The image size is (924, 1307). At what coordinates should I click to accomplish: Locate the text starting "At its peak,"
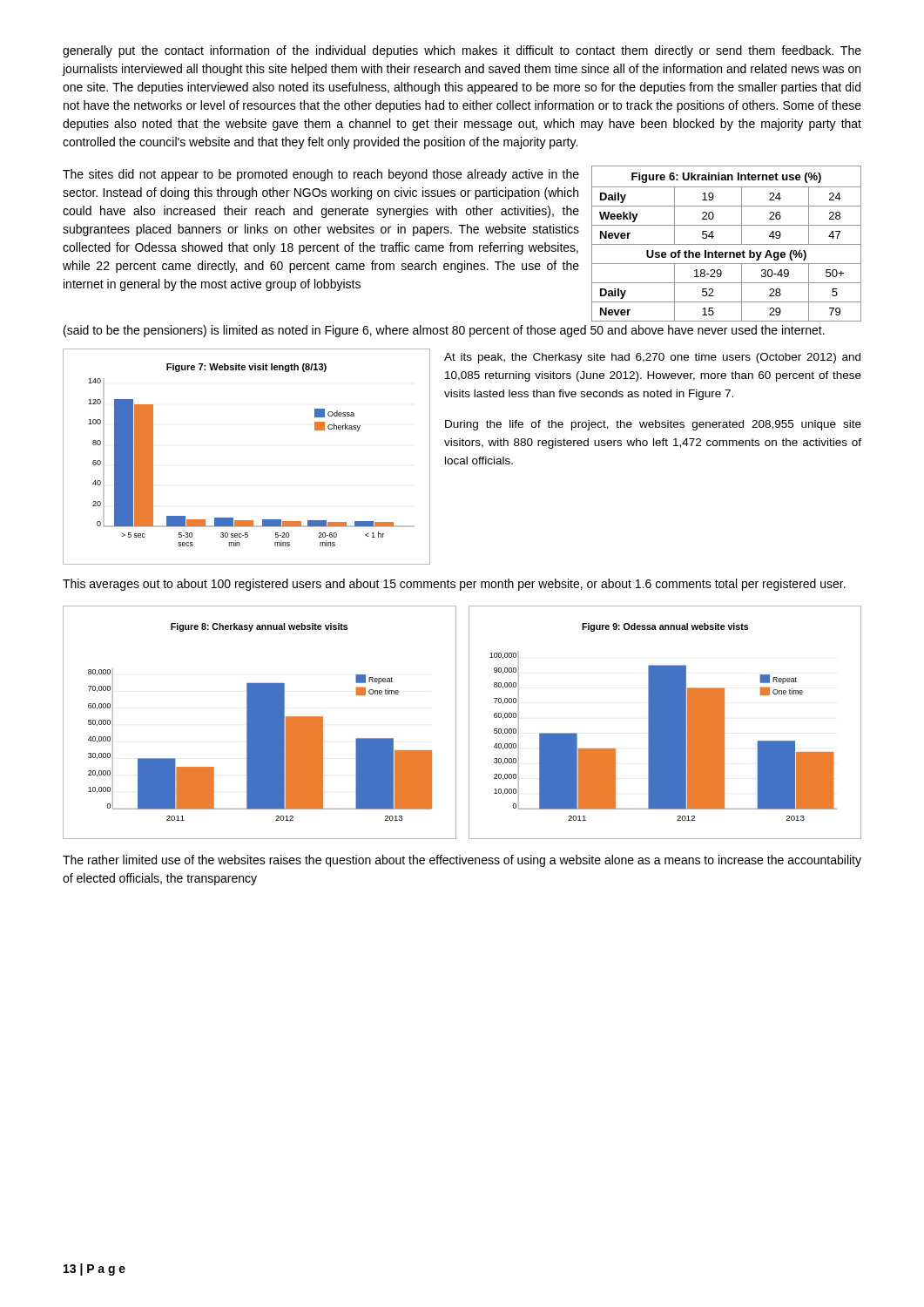pos(653,375)
